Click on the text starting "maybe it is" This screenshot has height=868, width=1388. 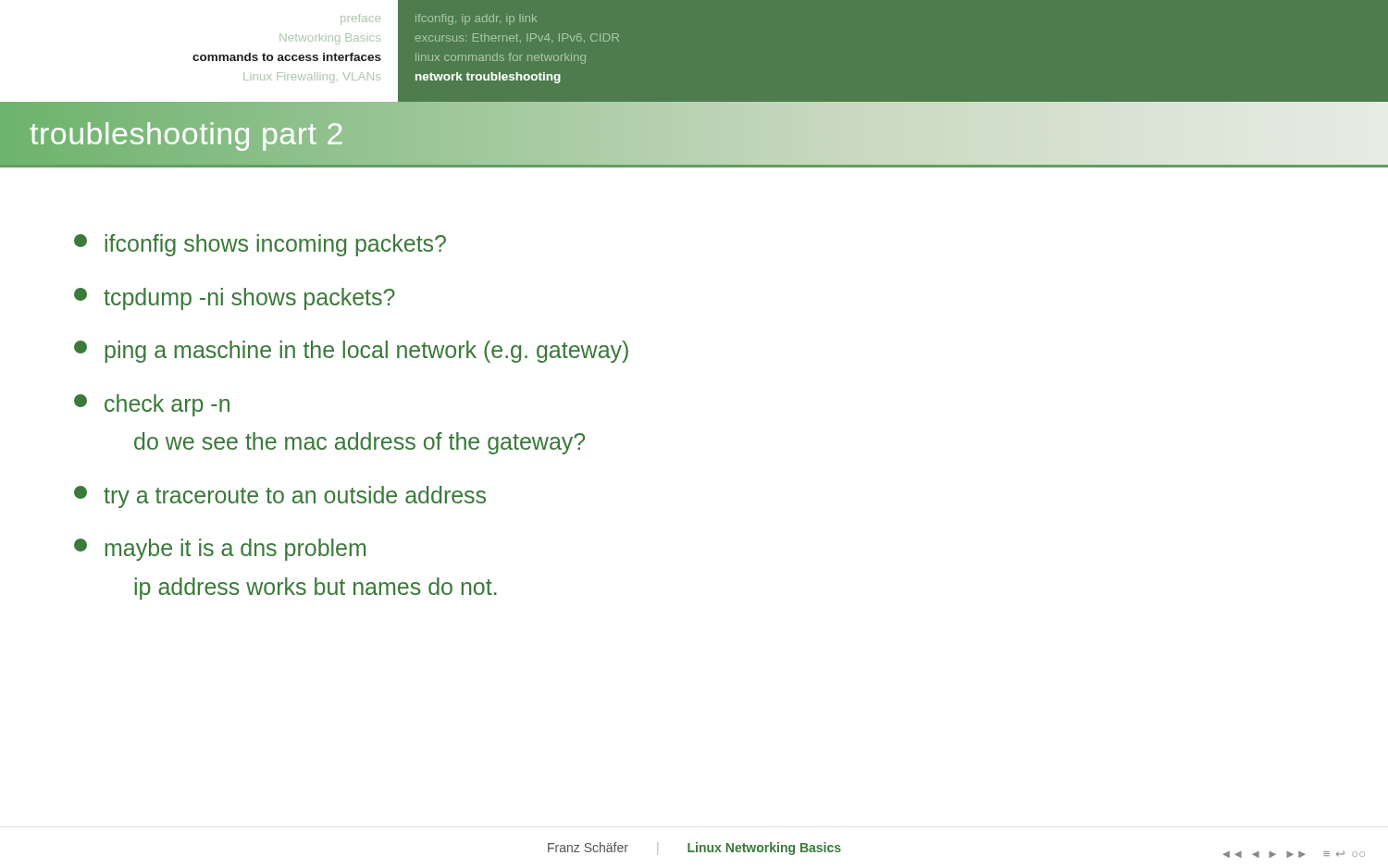tap(286, 568)
